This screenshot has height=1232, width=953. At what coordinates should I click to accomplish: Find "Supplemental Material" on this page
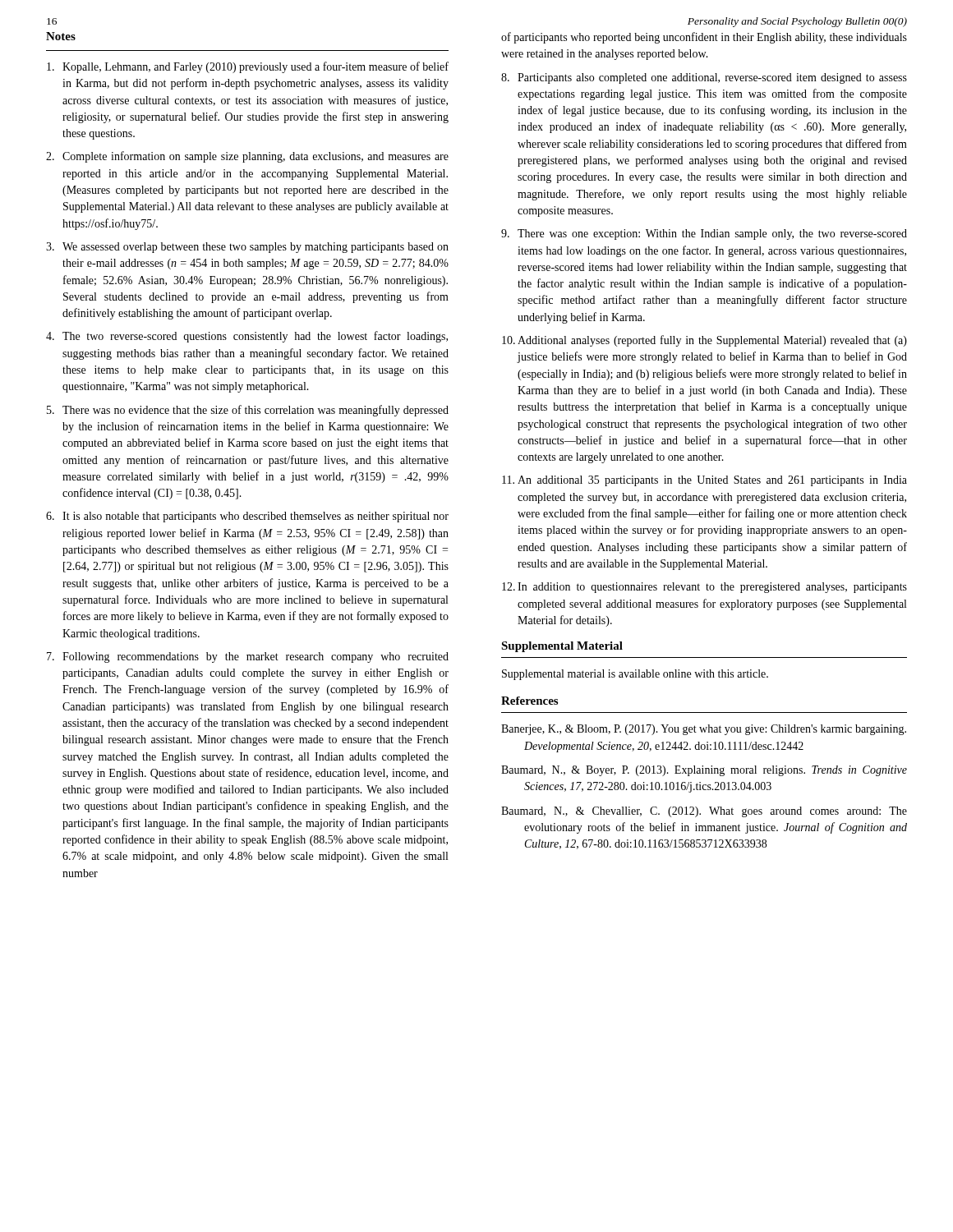point(562,646)
